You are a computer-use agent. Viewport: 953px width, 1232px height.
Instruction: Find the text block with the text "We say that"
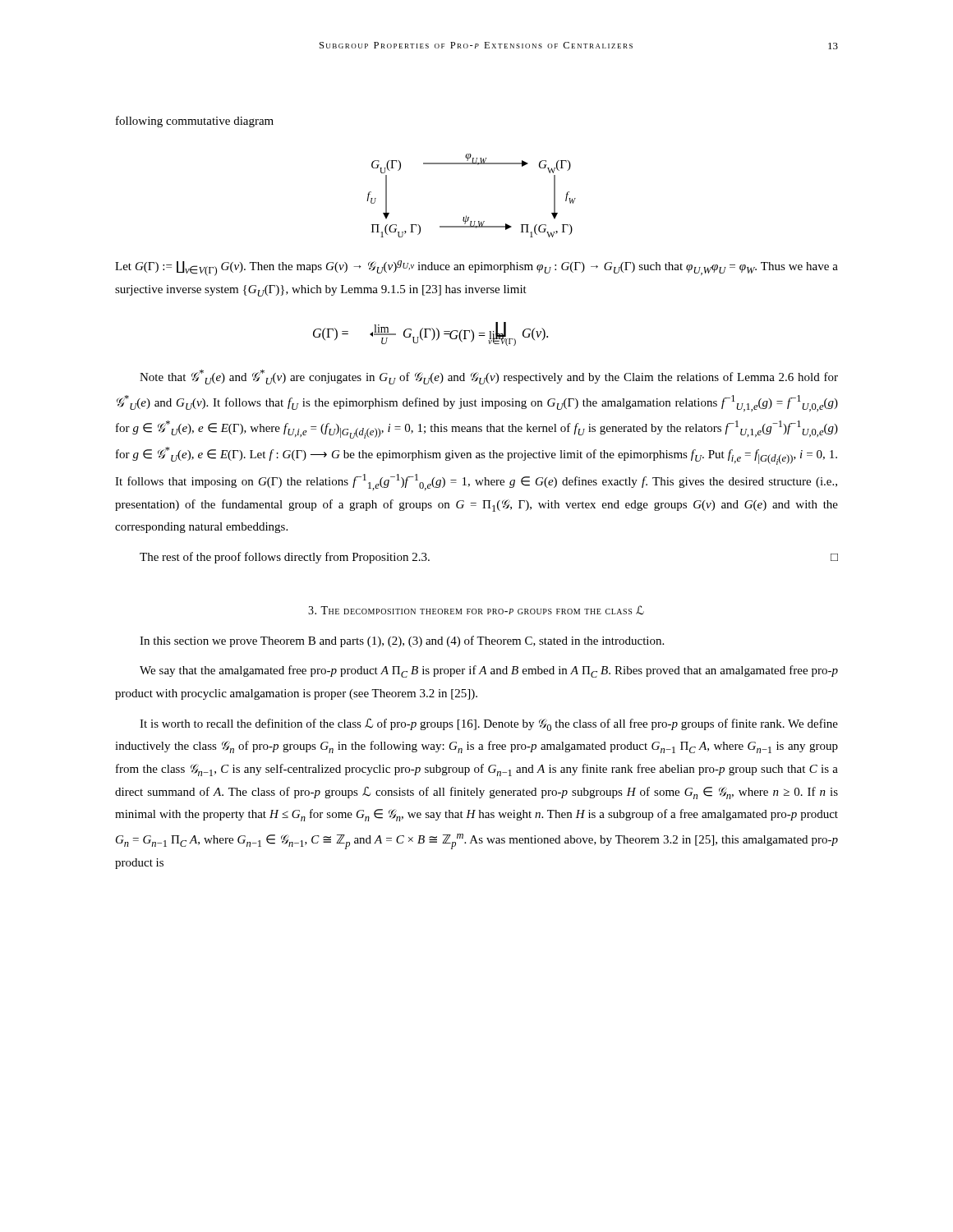coord(476,682)
